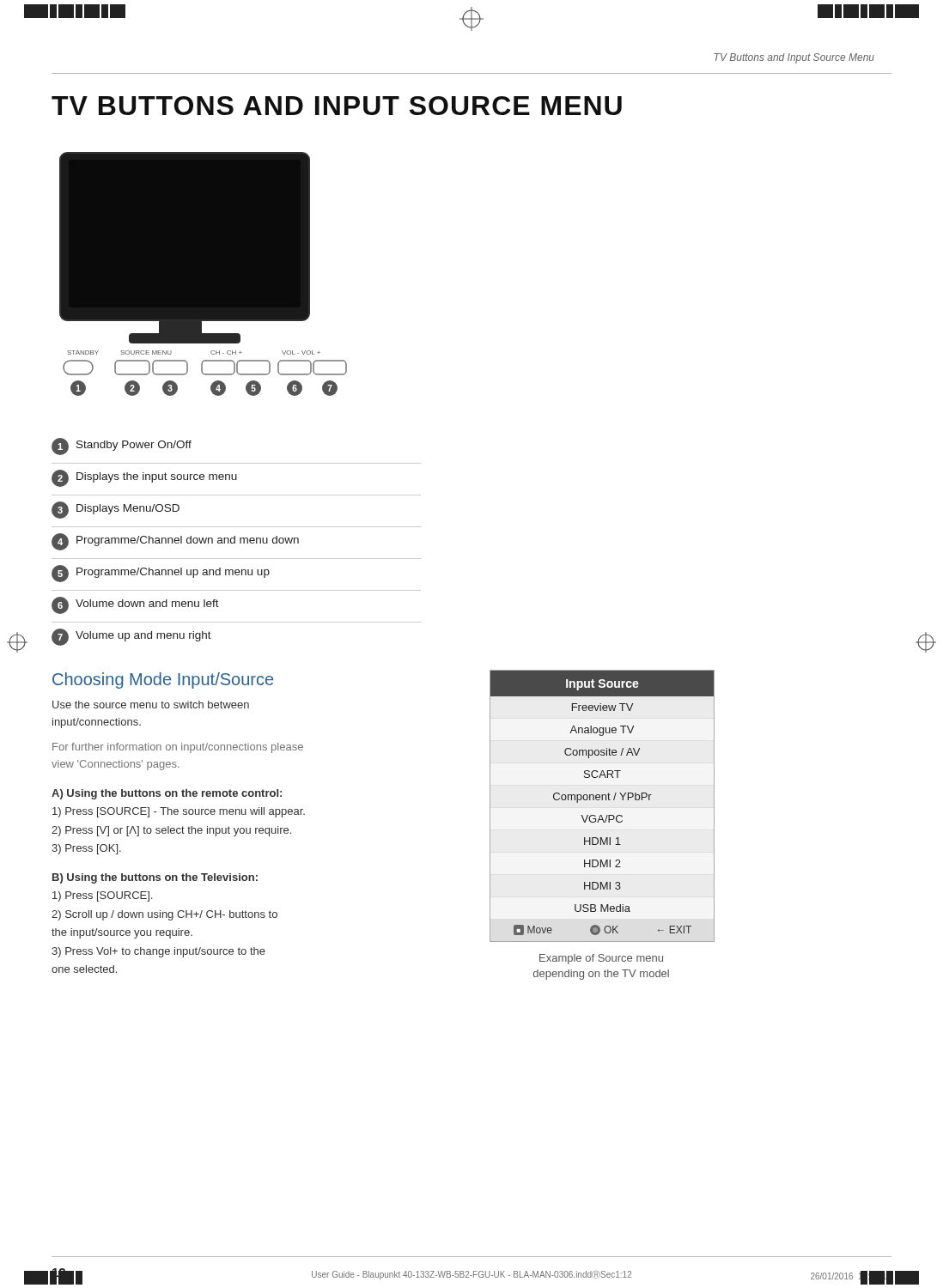Locate a caption

coord(601,966)
